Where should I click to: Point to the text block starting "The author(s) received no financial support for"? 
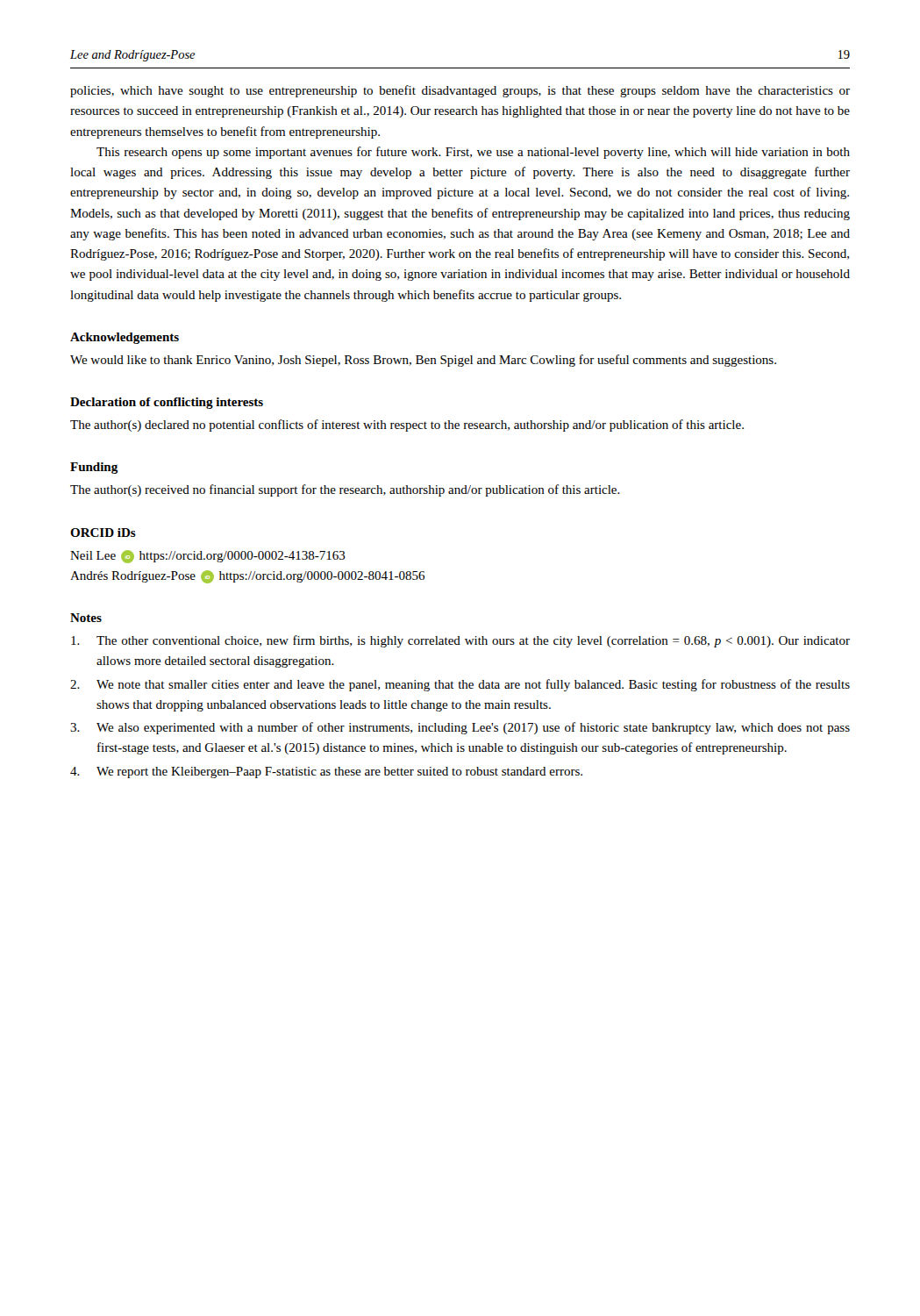point(345,490)
